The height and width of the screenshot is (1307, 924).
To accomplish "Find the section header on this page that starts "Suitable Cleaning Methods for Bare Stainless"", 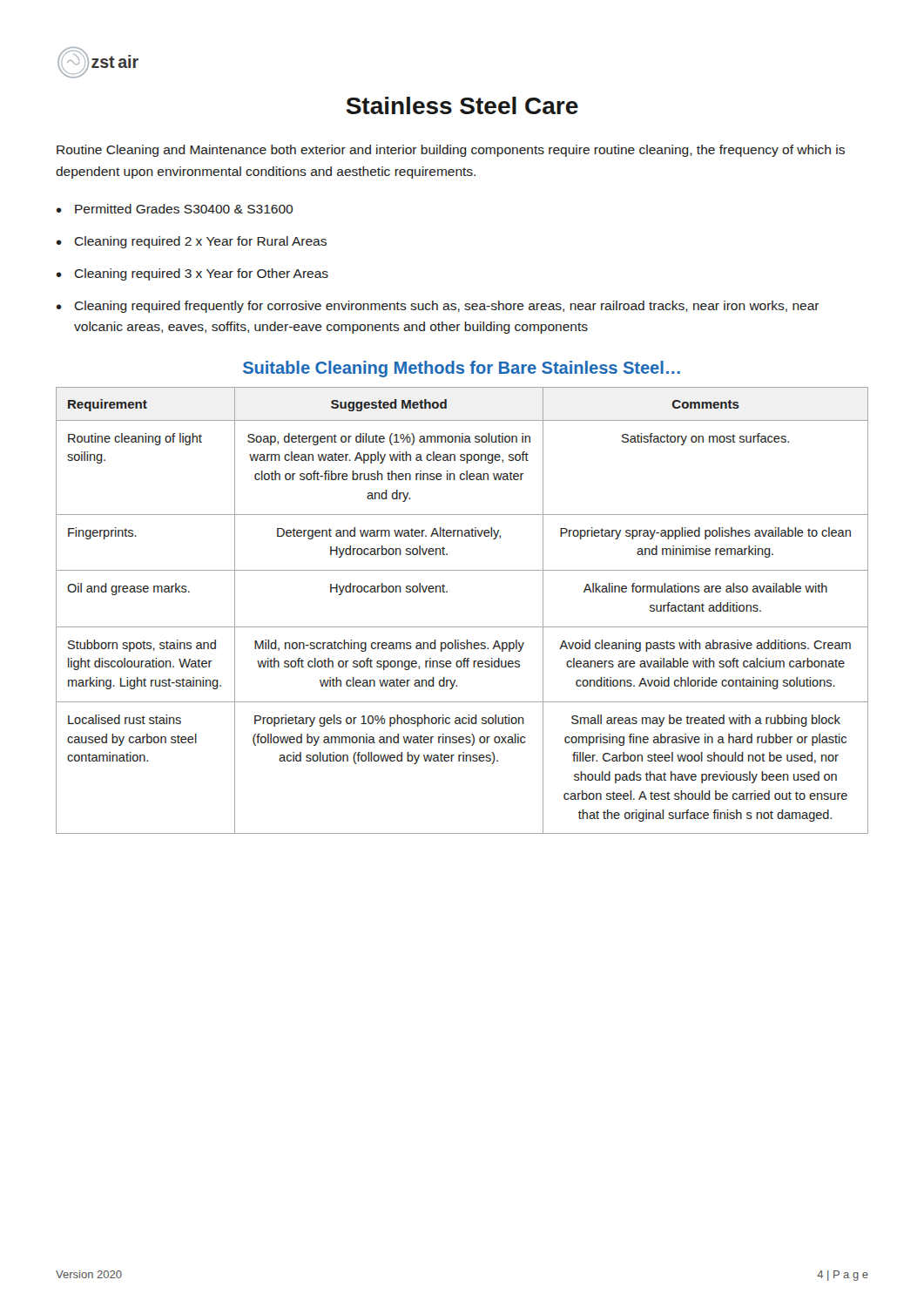I will (x=462, y=367).
